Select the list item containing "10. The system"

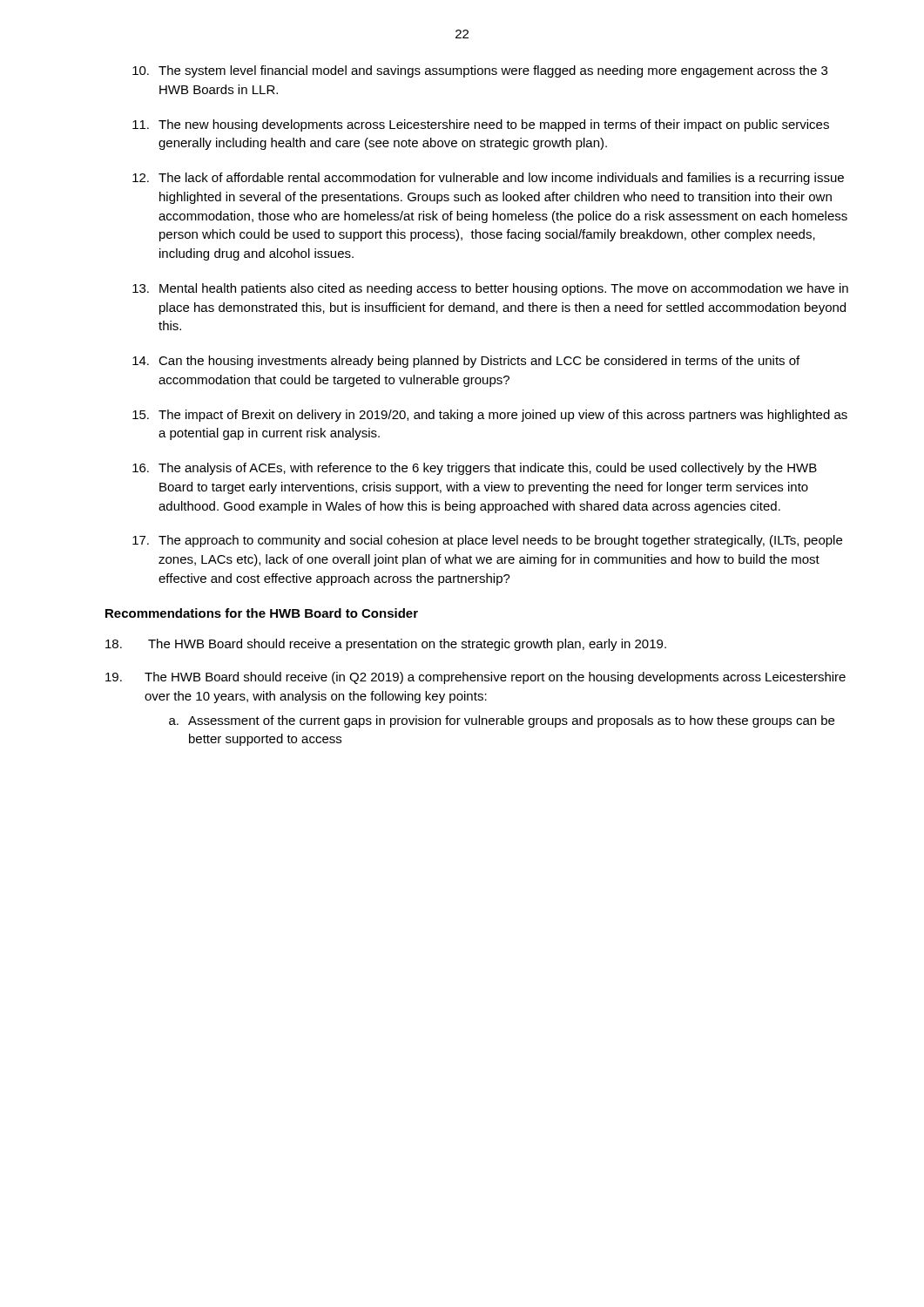pos(479,80)
